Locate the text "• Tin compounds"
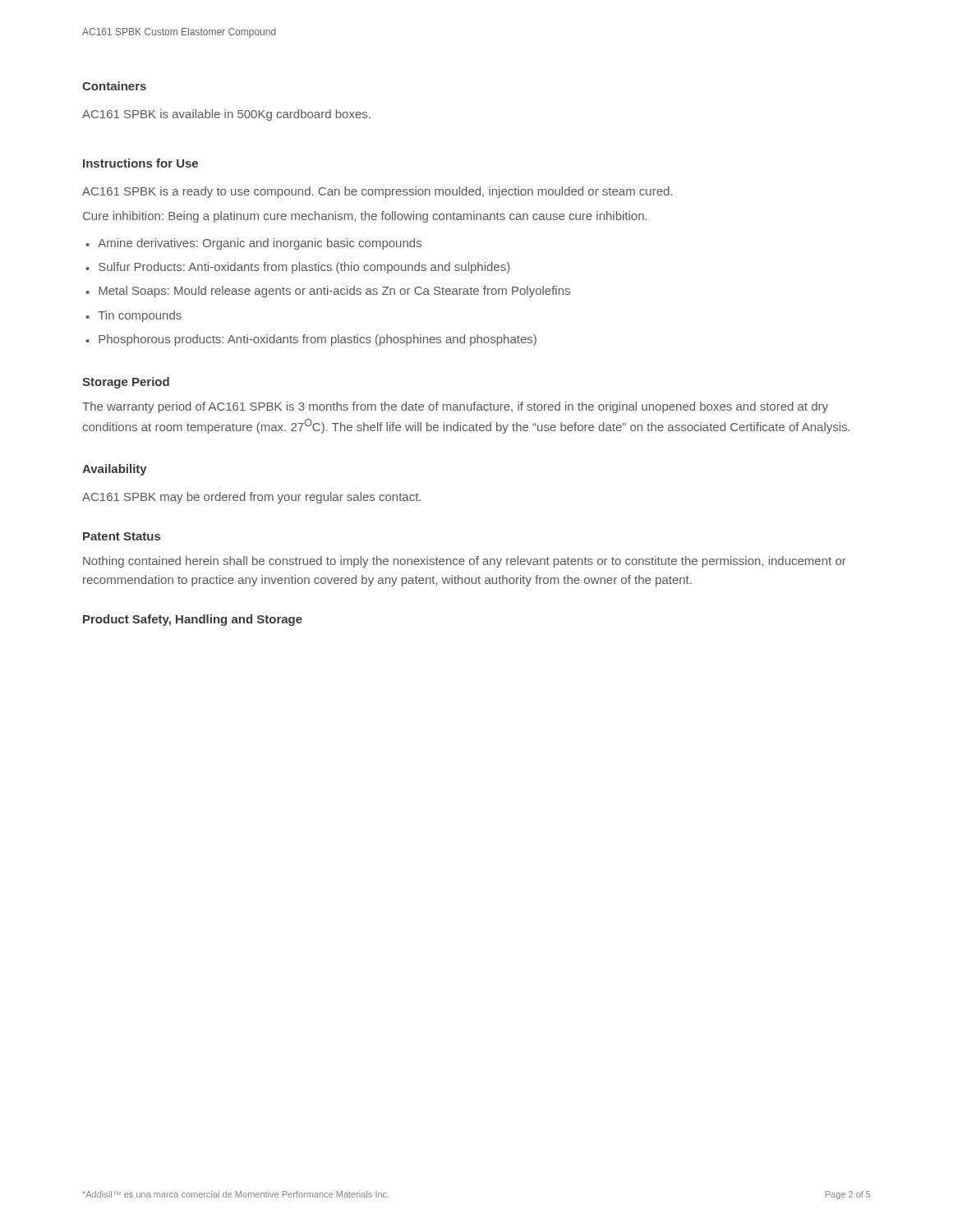The height and width of the screenshot is (1232, 953). 134,316
